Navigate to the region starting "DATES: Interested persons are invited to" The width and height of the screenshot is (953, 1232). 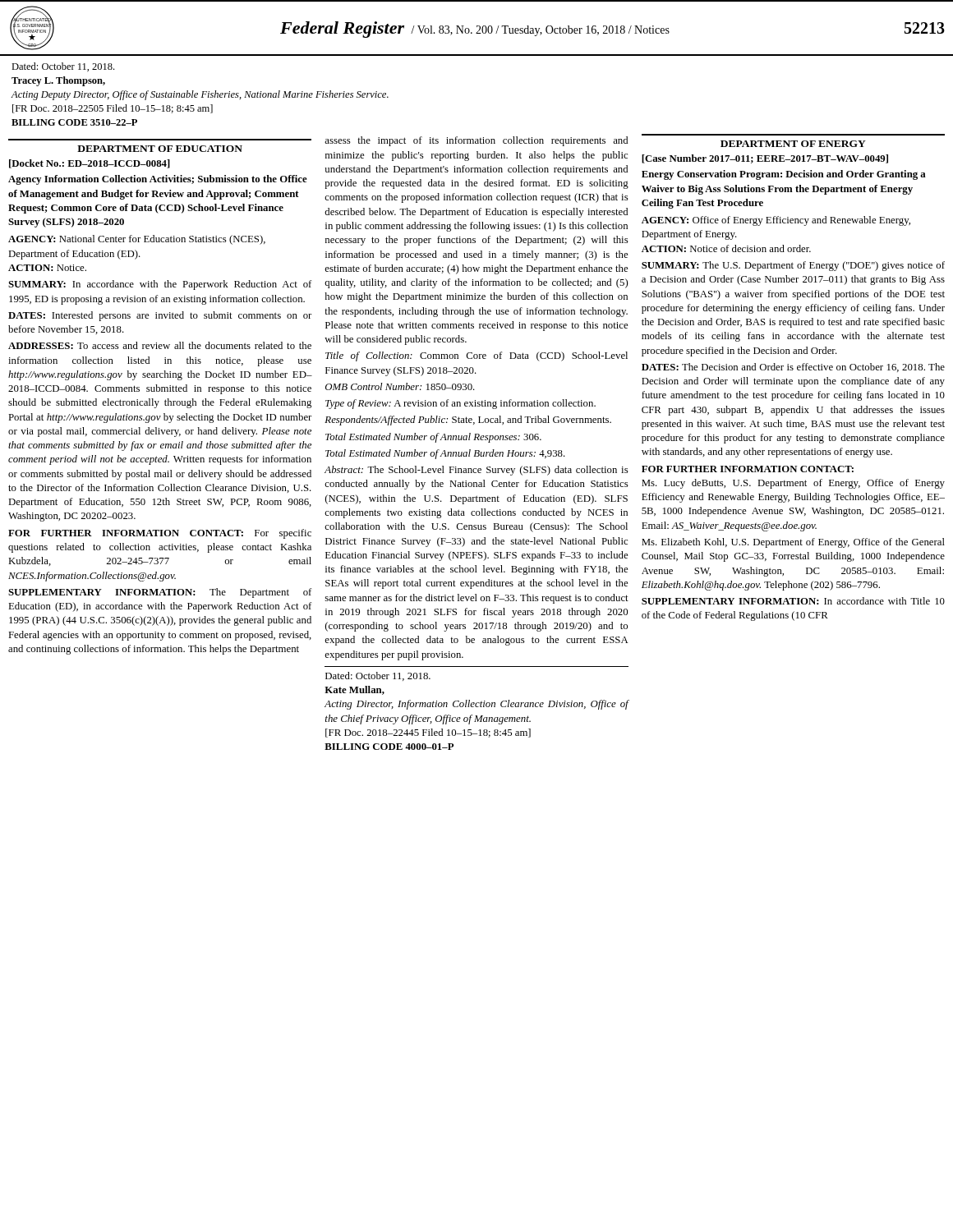pos(160,322)
